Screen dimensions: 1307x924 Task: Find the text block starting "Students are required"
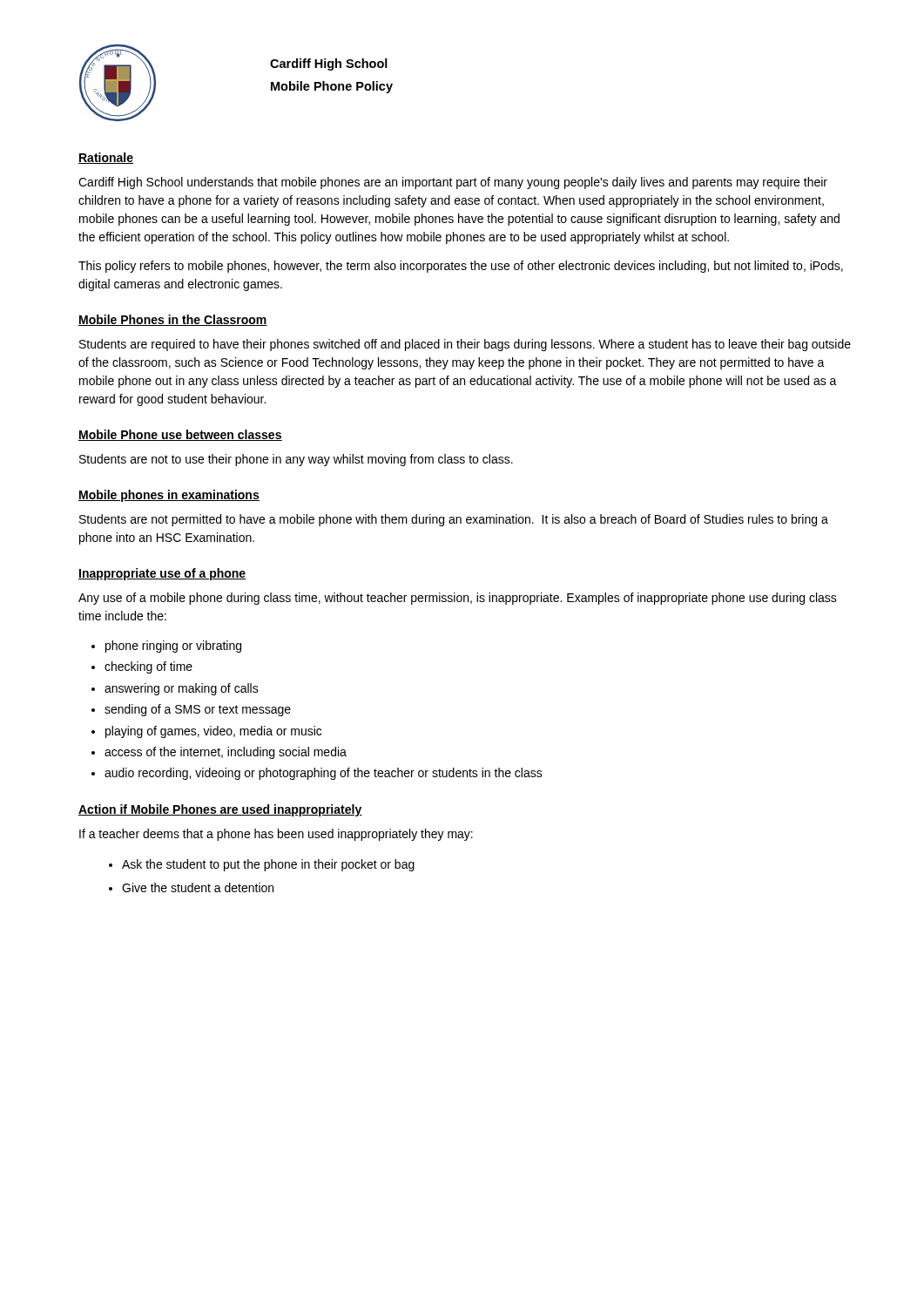(x=465, y=372)
